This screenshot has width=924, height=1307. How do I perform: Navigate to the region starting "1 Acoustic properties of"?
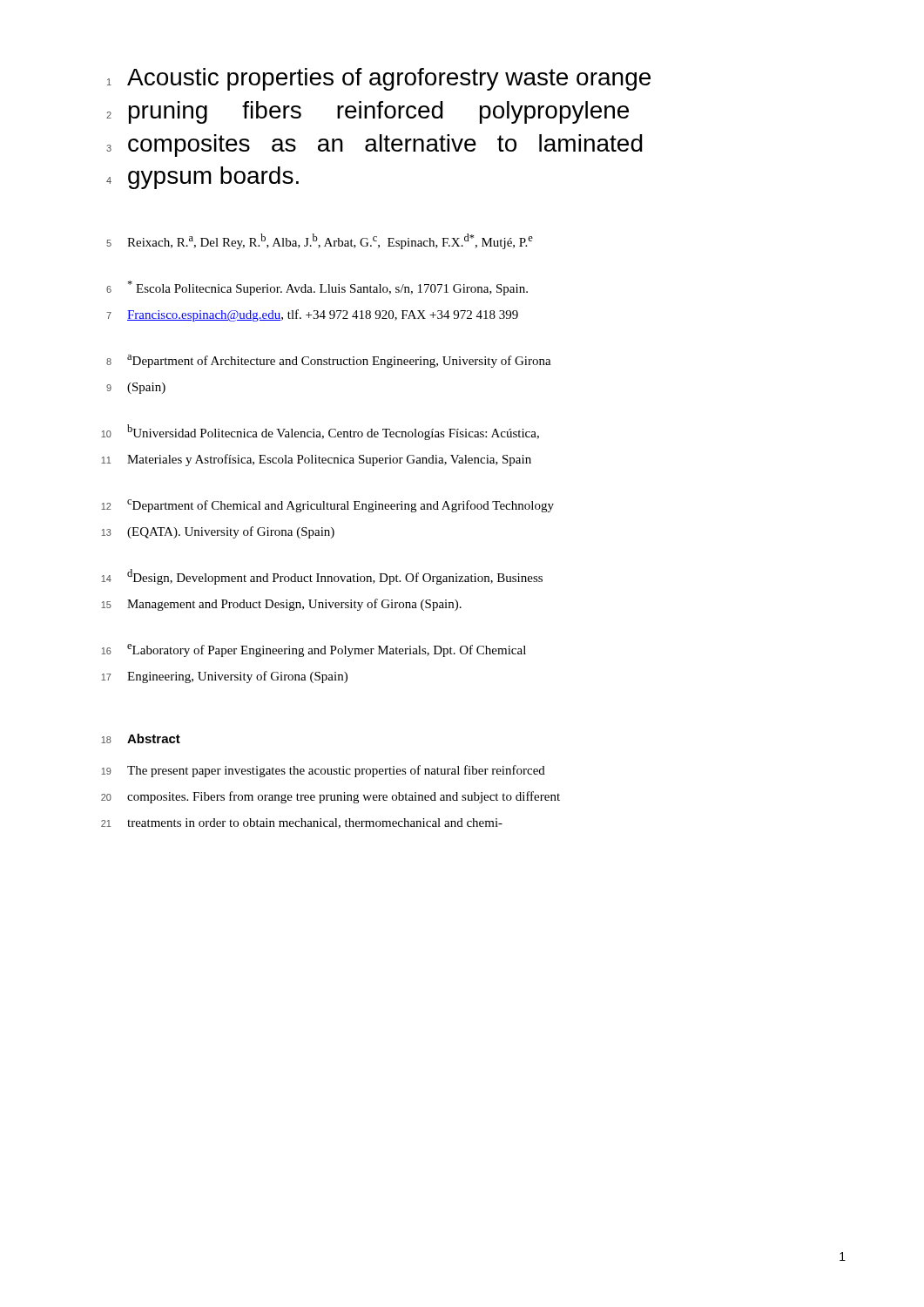pos(462,127)
